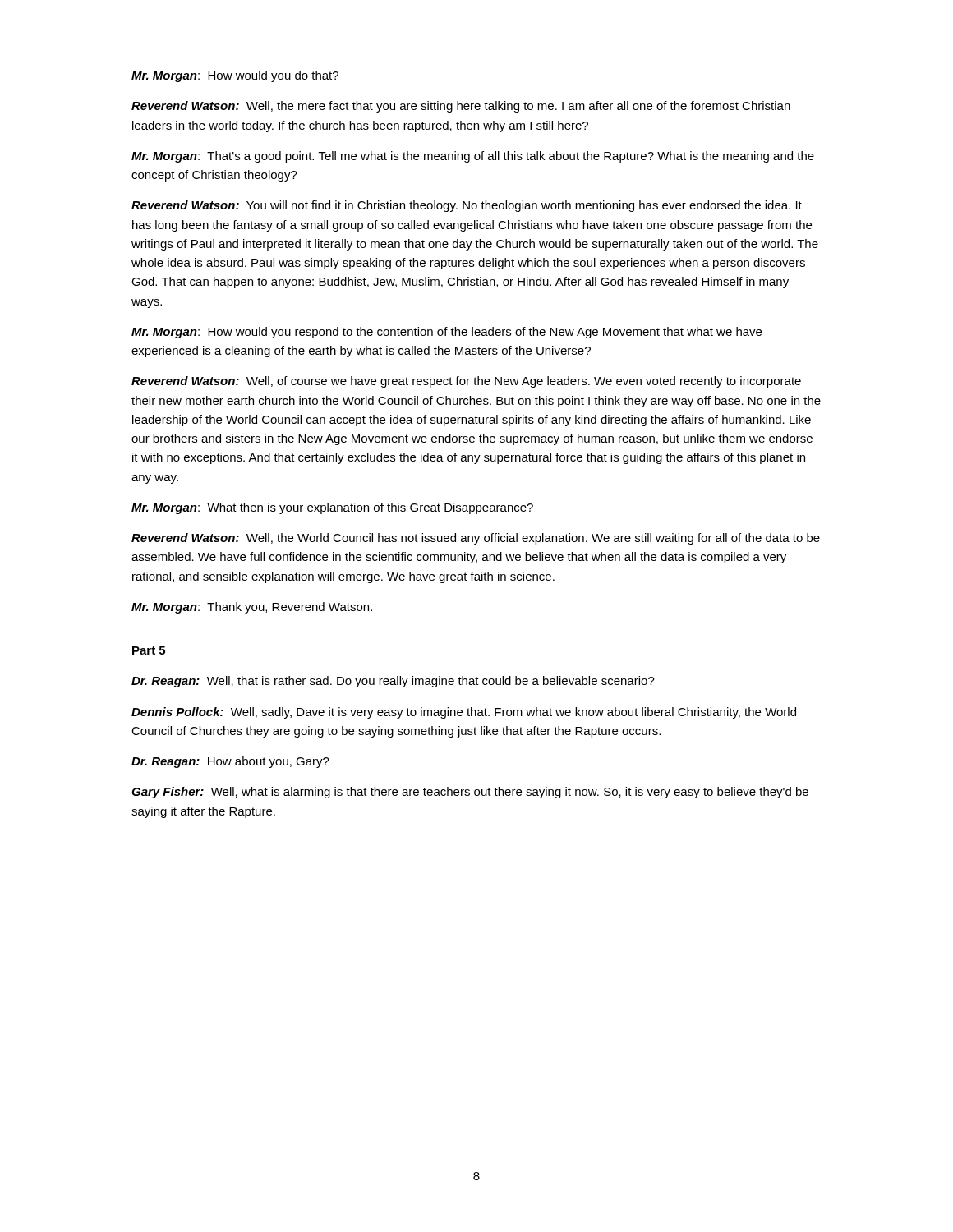The height and width of the screenshot is (1232, 953).
Task: Find the text starting "Mr. Morgan: What then is your explanation of"
Action: coord(332,507)
